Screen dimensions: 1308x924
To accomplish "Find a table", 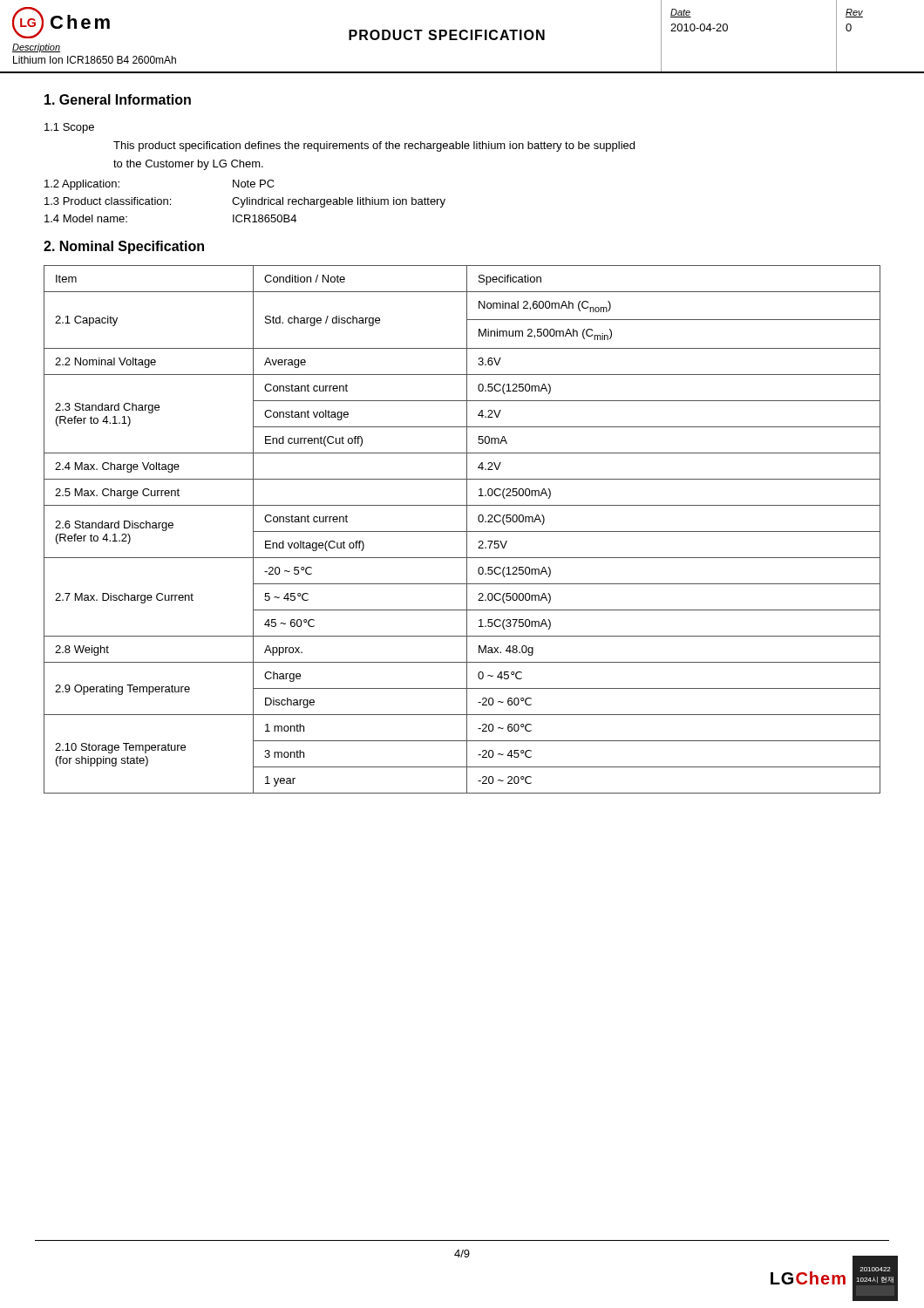I will (x=462, y=529).
